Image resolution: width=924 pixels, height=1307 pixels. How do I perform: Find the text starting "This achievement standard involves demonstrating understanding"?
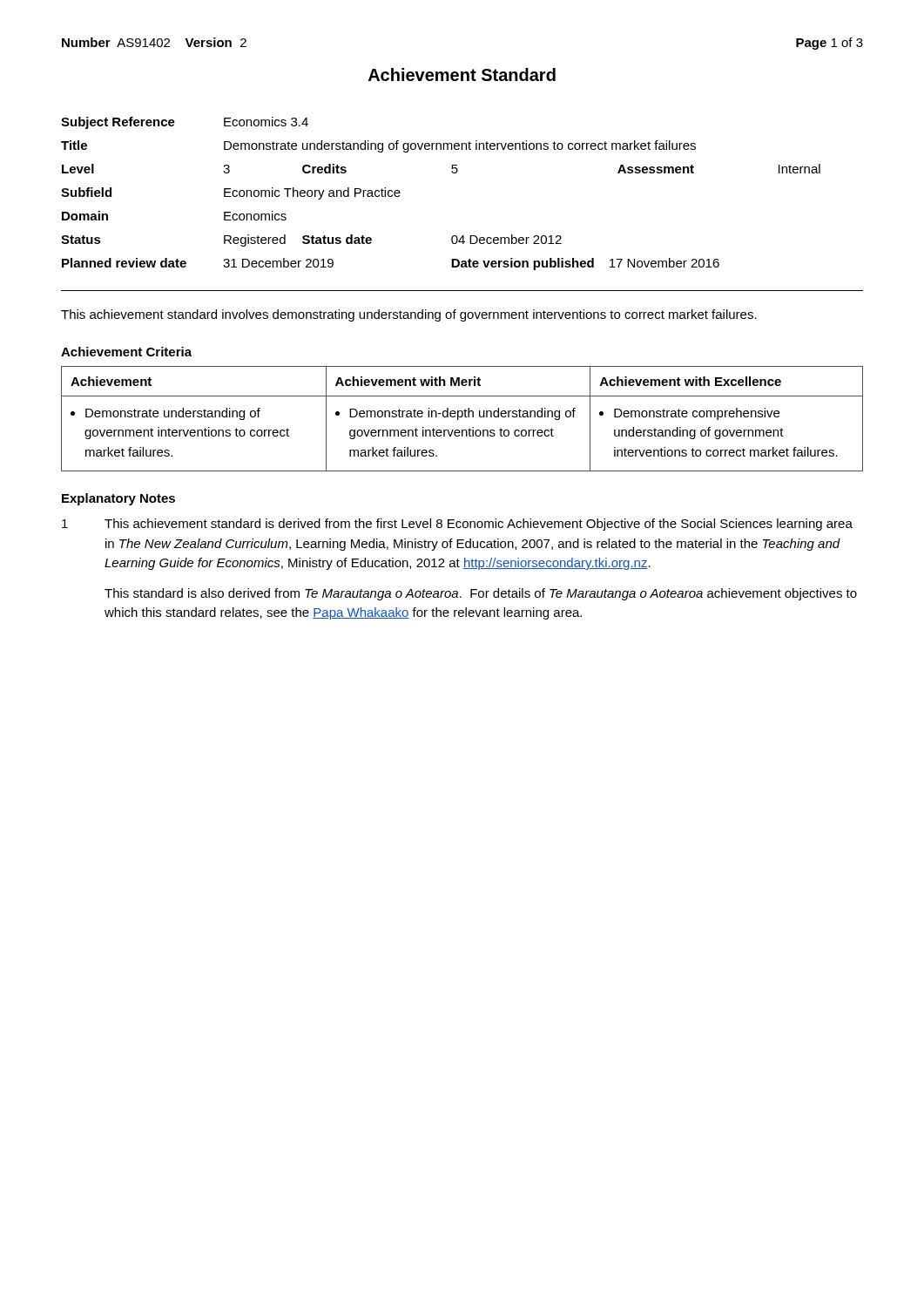[x=409, y=314]
